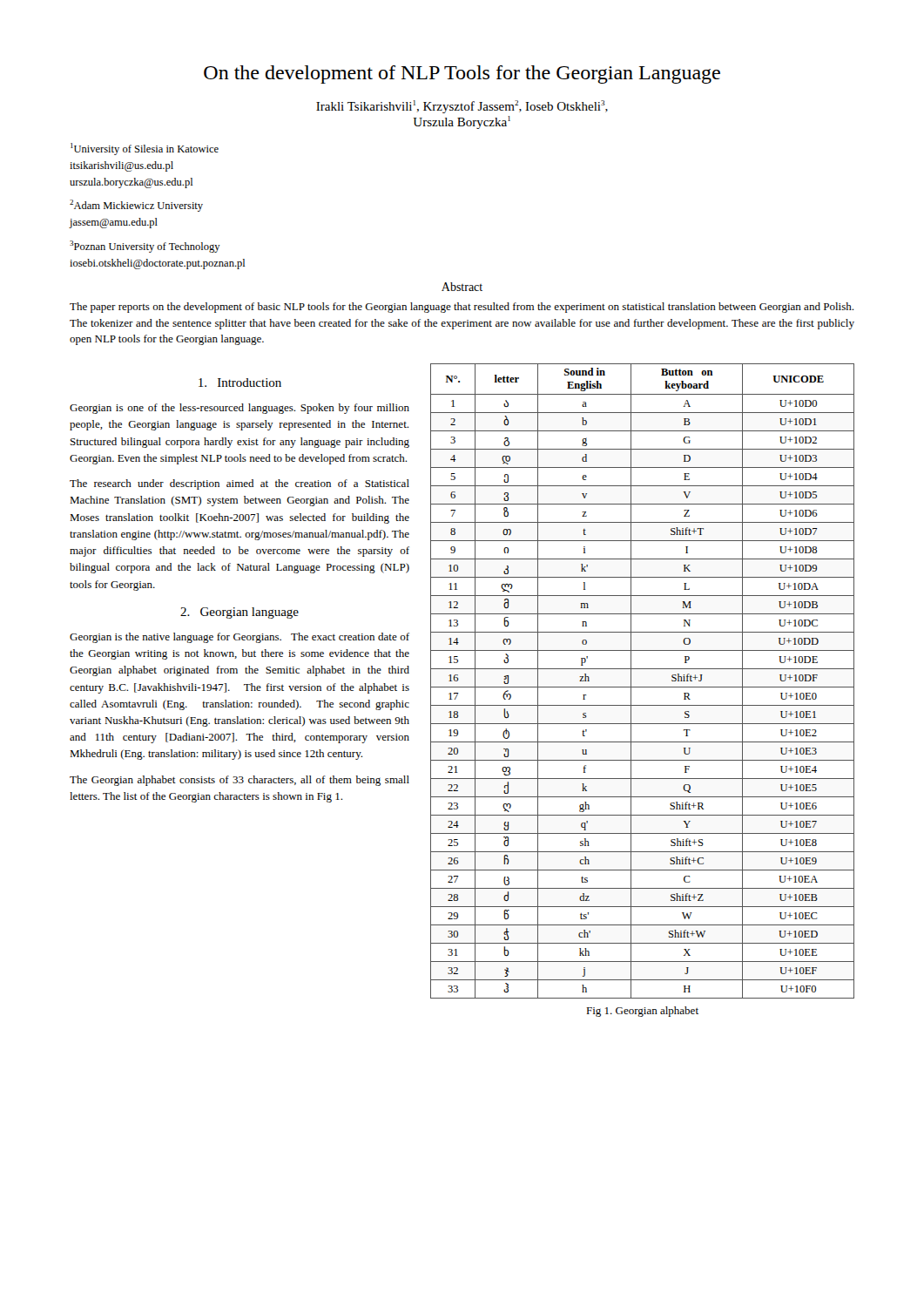924x1307 pixels.
Task: Find the text block starting "3Poznan University of Technology iosebi.otskheli@doctorate.put.poznan.pl"
Action: click(x=158, y=254)
